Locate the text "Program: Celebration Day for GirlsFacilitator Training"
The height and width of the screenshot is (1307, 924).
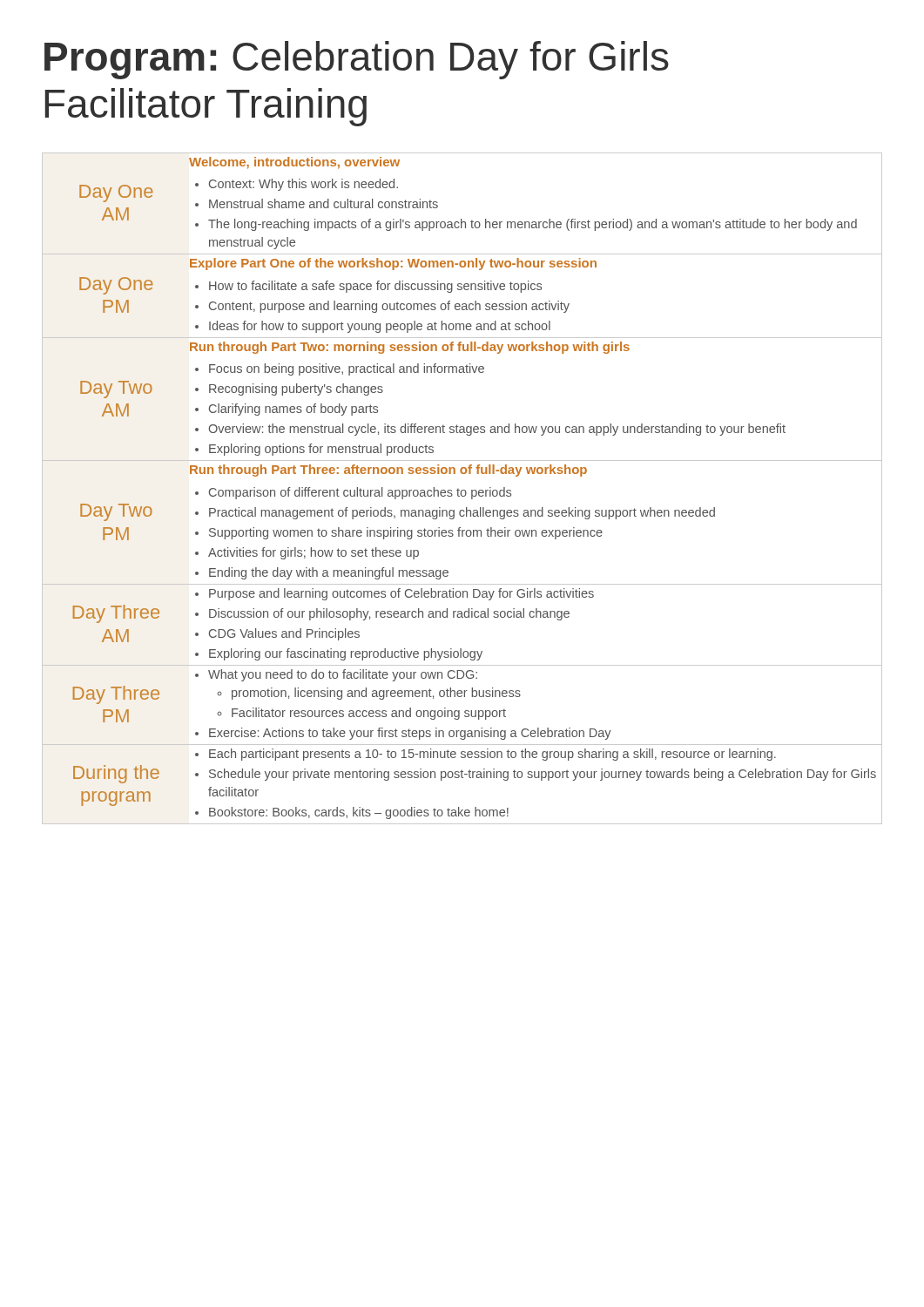pyautogui.click(x=462, y=80)
